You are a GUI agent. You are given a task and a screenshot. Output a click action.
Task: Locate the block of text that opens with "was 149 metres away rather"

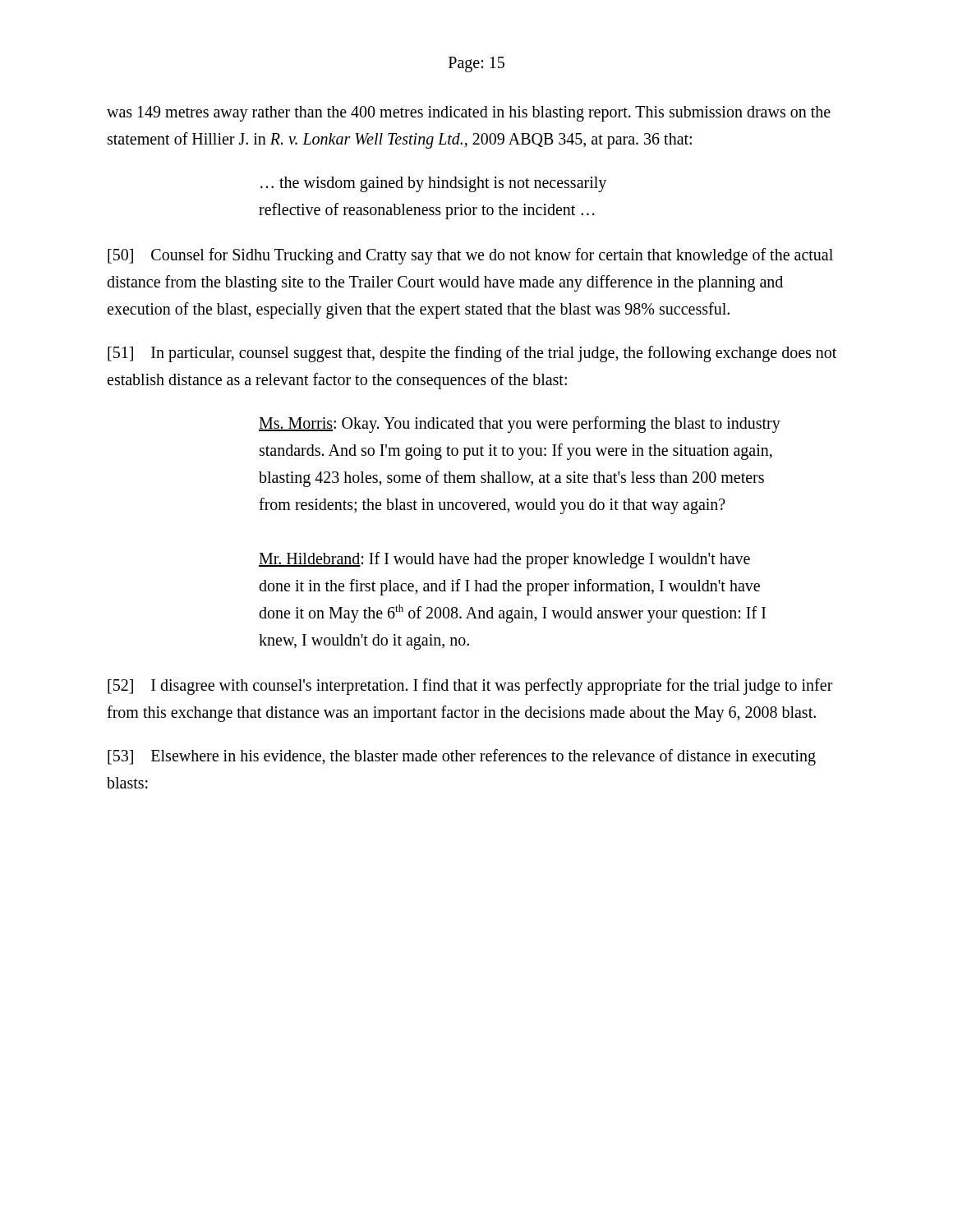[469, 125]
